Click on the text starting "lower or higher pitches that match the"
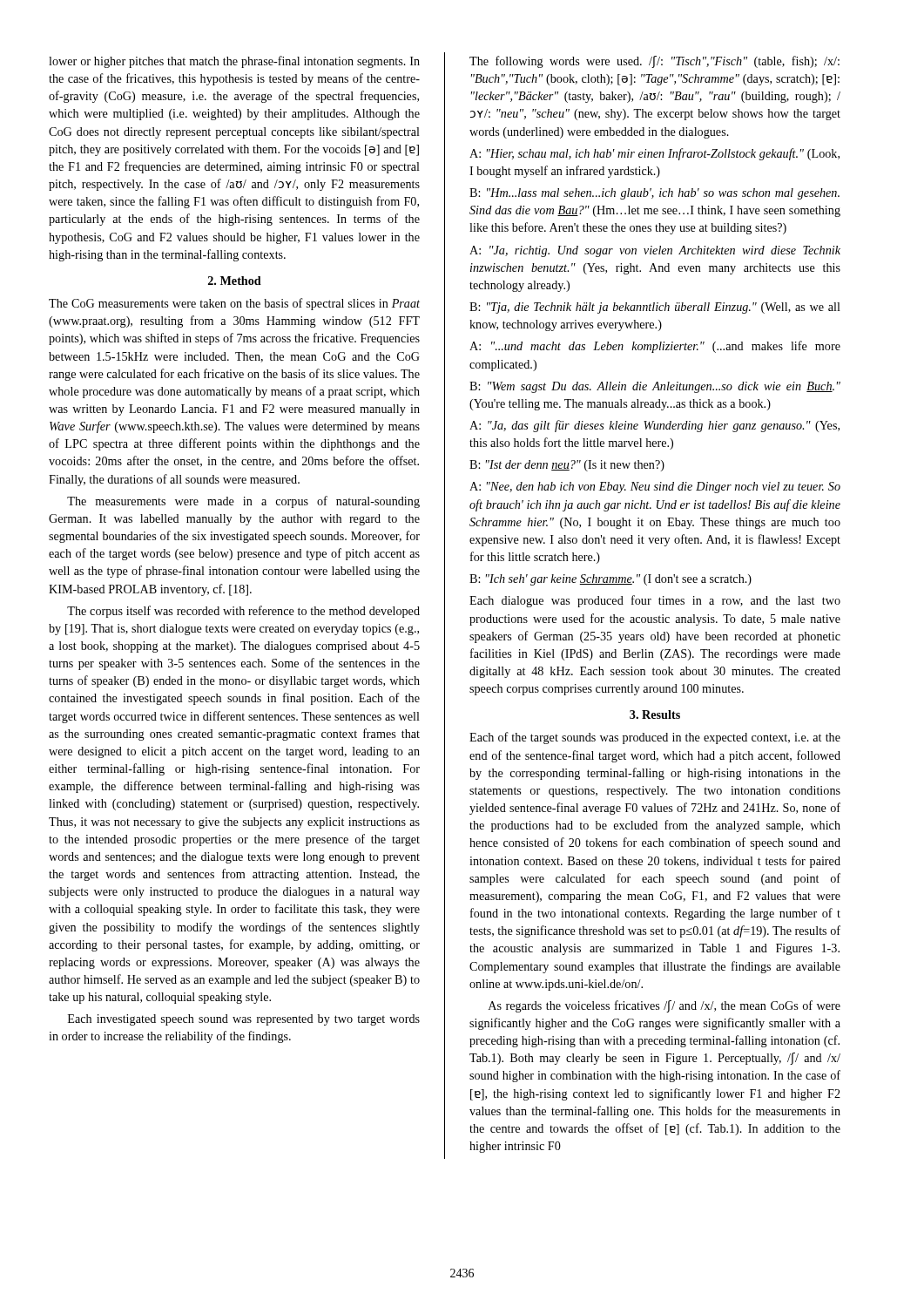The image size is (924, 1307). coord(234,158)
